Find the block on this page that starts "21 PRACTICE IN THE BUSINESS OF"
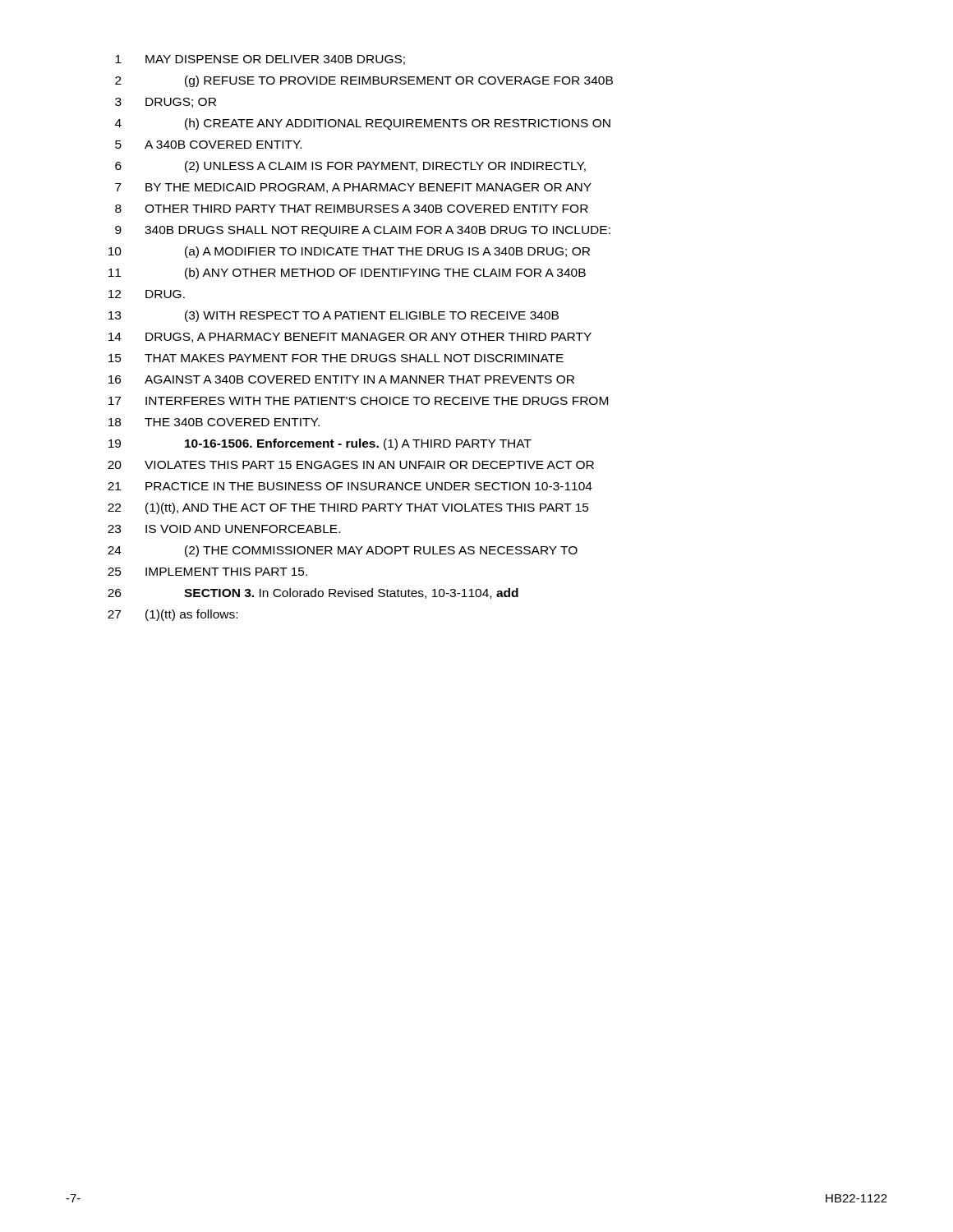The height and width of the screenshot is (1232, 953). (x=489, y=486)
